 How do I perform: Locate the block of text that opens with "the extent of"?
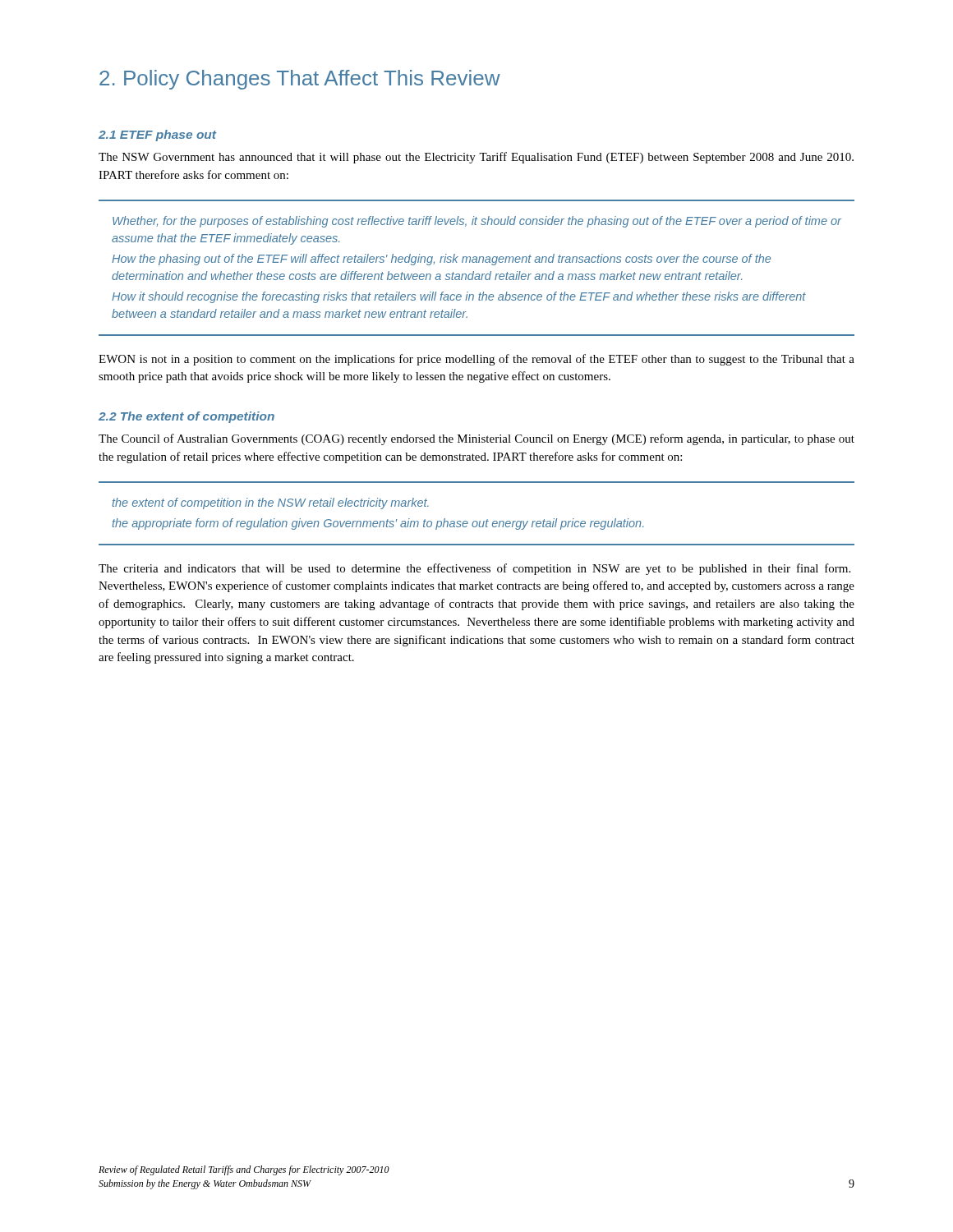[x=476, y=513]
